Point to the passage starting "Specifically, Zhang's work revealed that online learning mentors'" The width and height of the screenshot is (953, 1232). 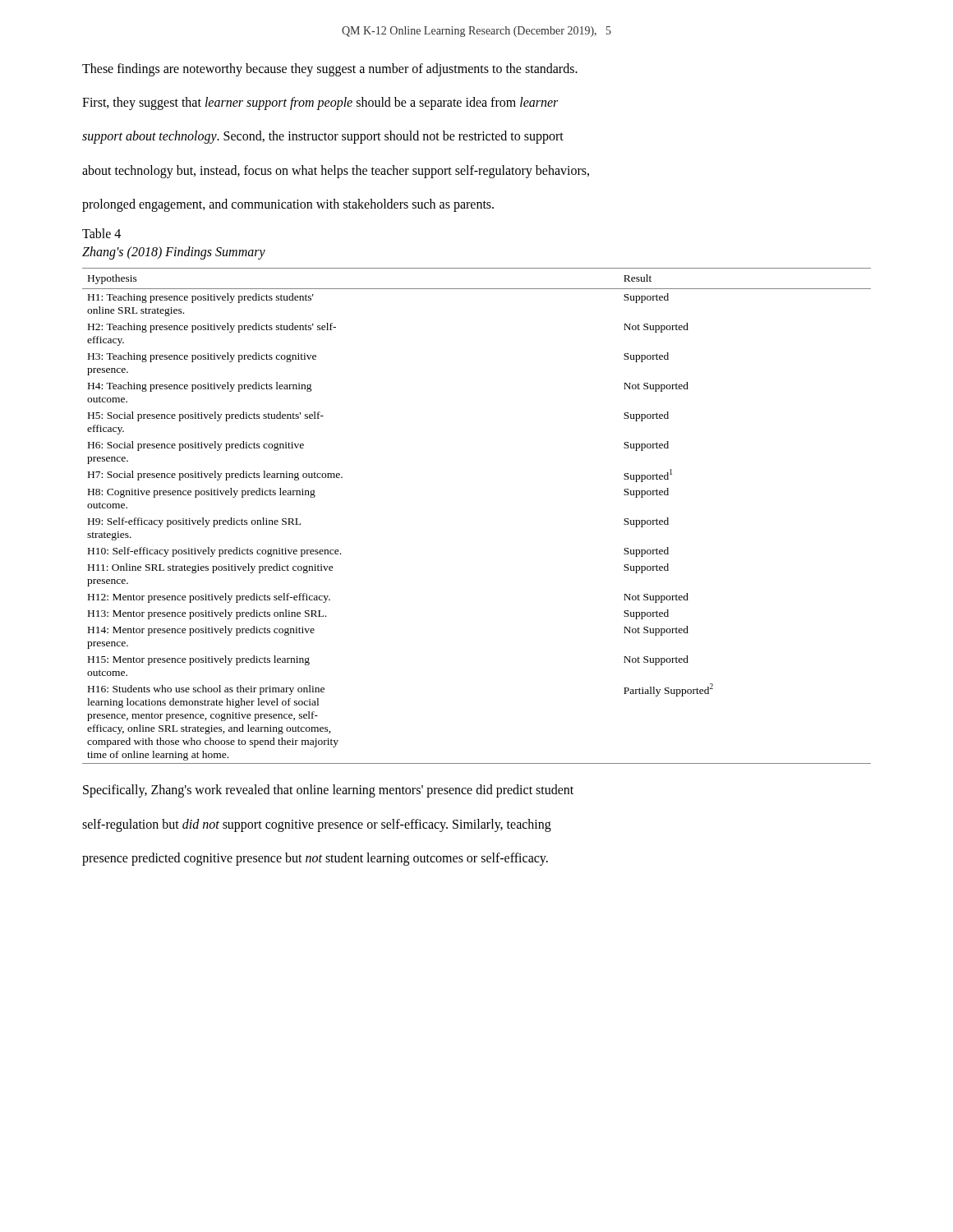[x=328, y=790]
